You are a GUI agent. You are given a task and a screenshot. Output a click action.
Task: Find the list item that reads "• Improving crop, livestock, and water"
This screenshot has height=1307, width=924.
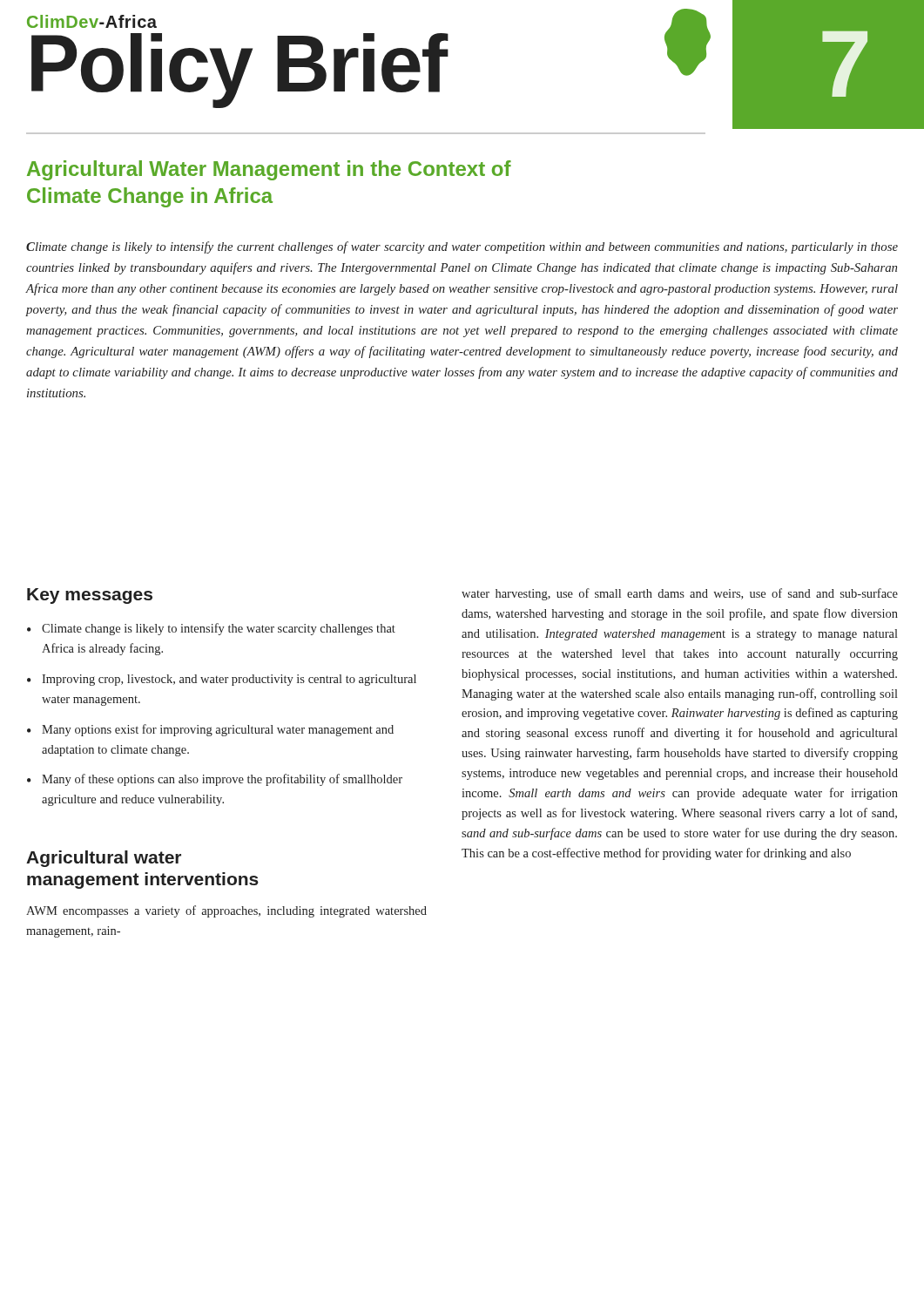(226, 689)
